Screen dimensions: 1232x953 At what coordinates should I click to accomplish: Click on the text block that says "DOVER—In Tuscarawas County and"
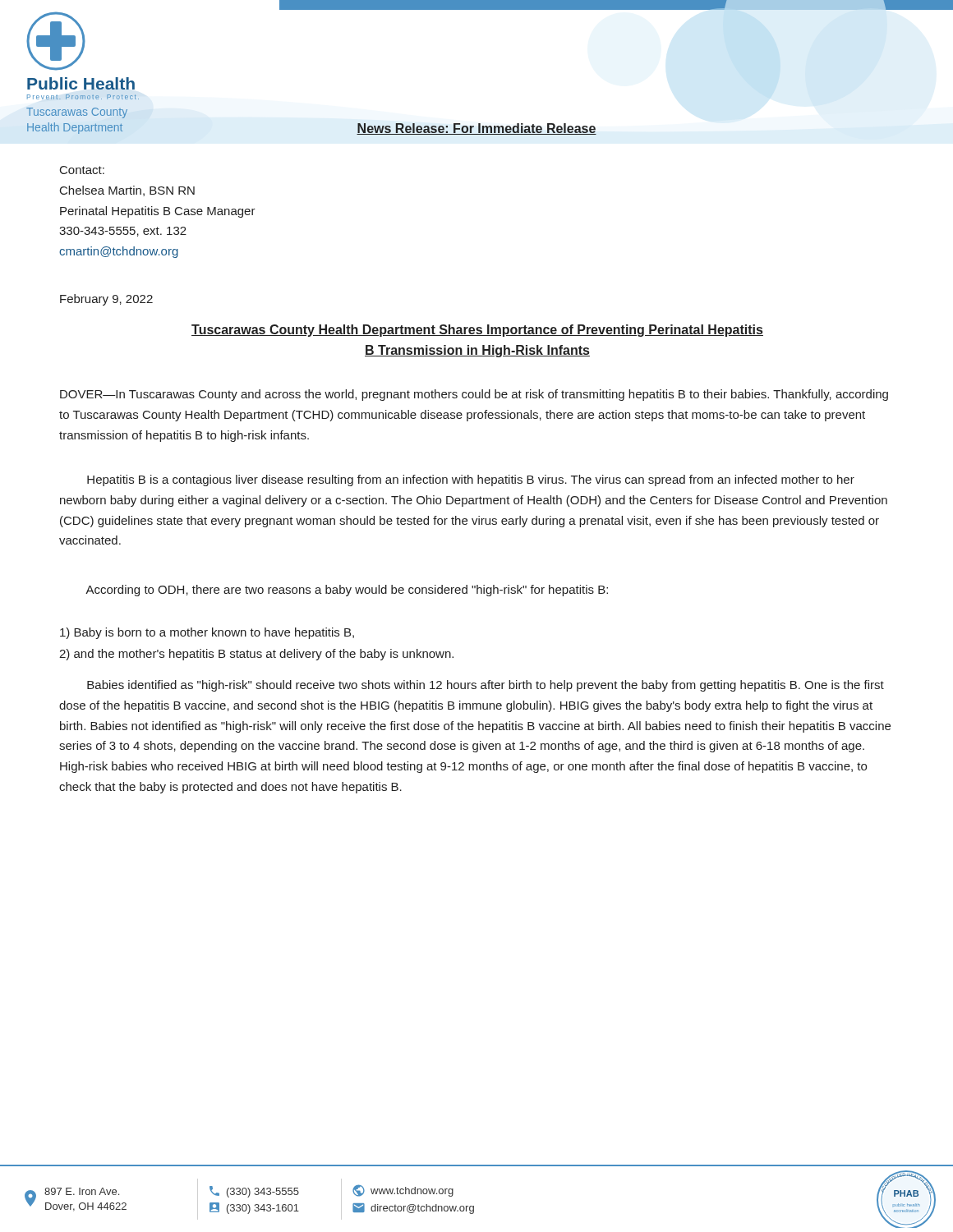(x=474, y=414)
